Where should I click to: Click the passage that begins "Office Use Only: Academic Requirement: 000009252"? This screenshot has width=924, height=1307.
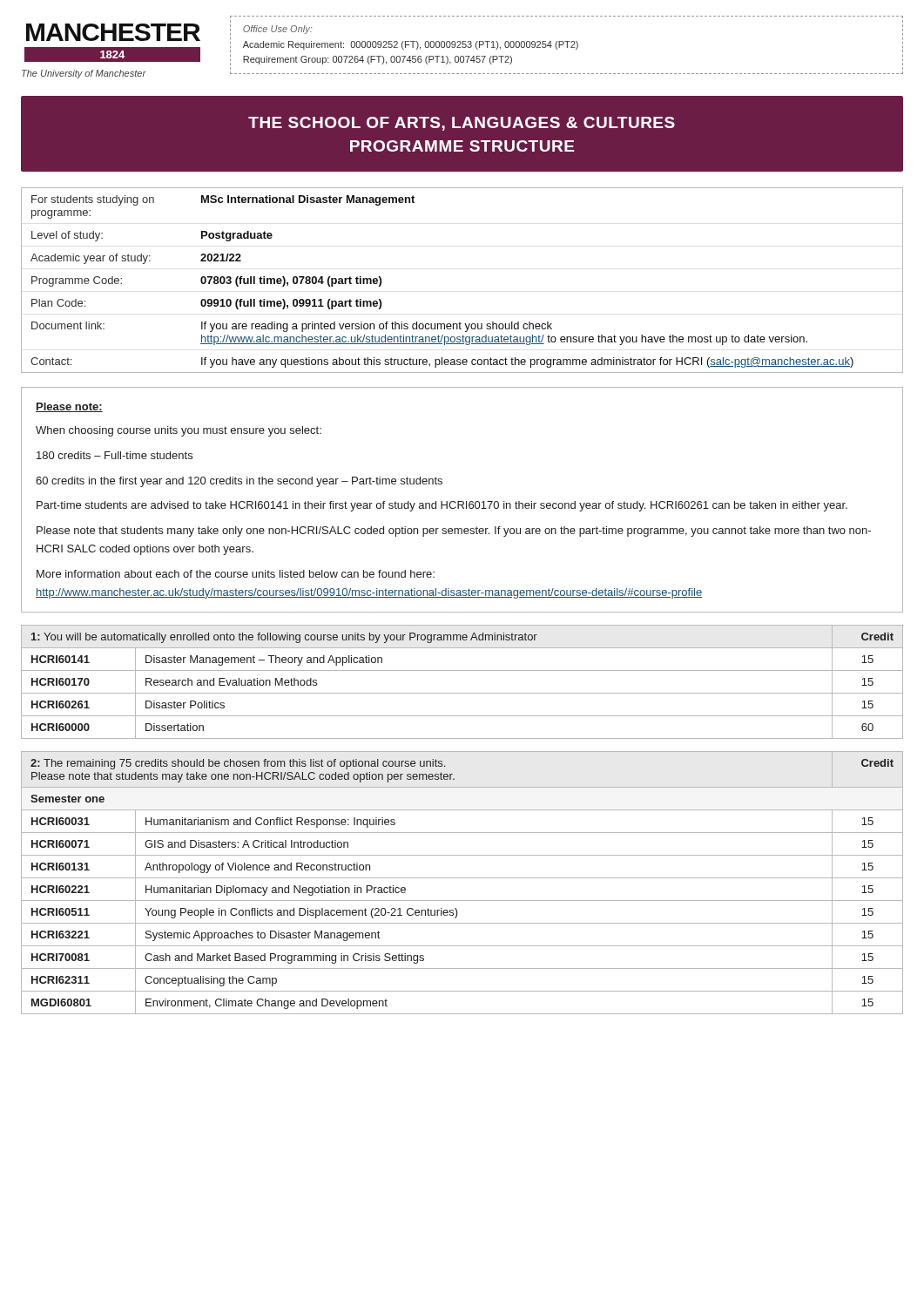[566, 45]
